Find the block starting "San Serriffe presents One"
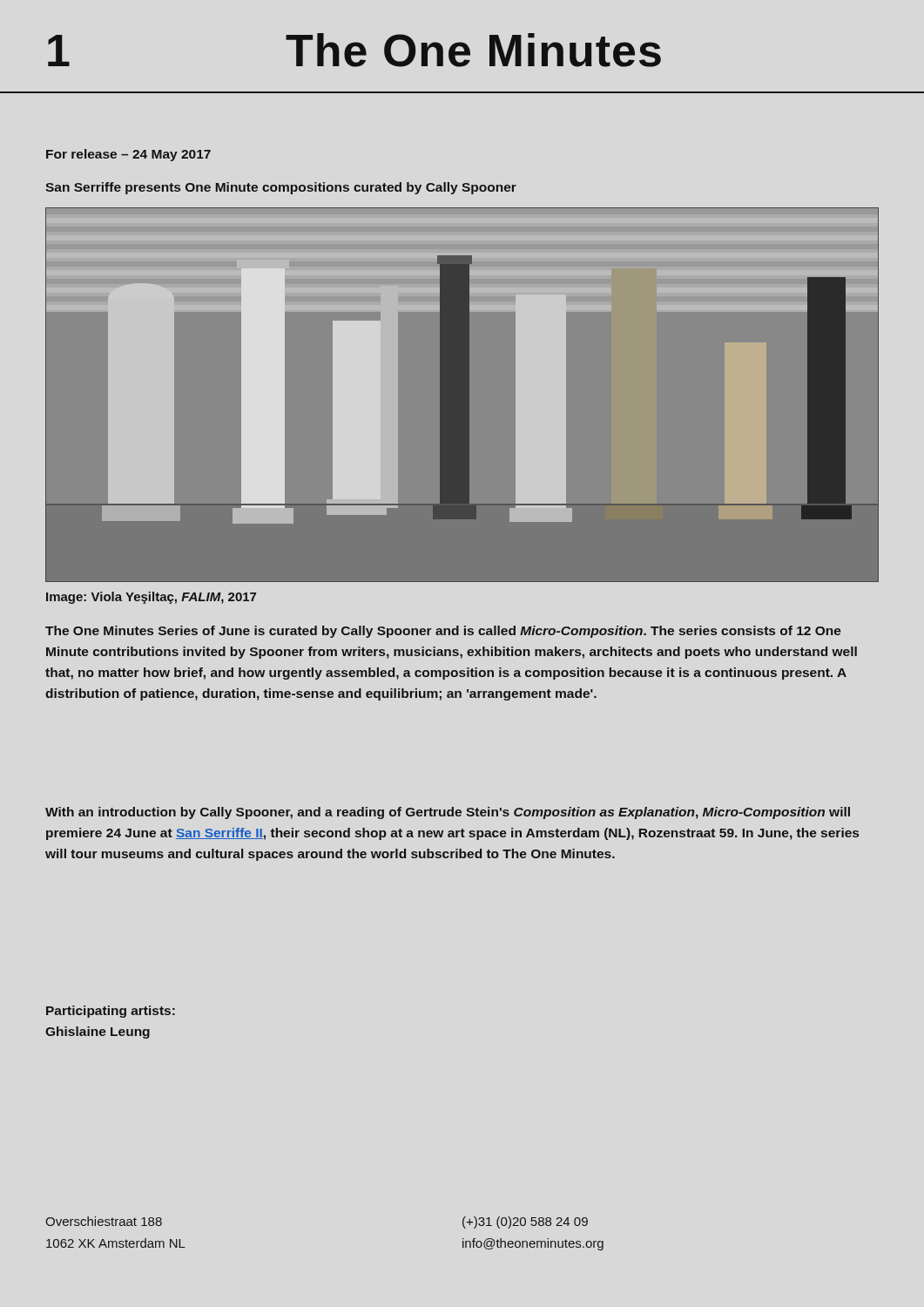Image resolution: width=924 pixels, height=1307 pixels. (281, 187)
